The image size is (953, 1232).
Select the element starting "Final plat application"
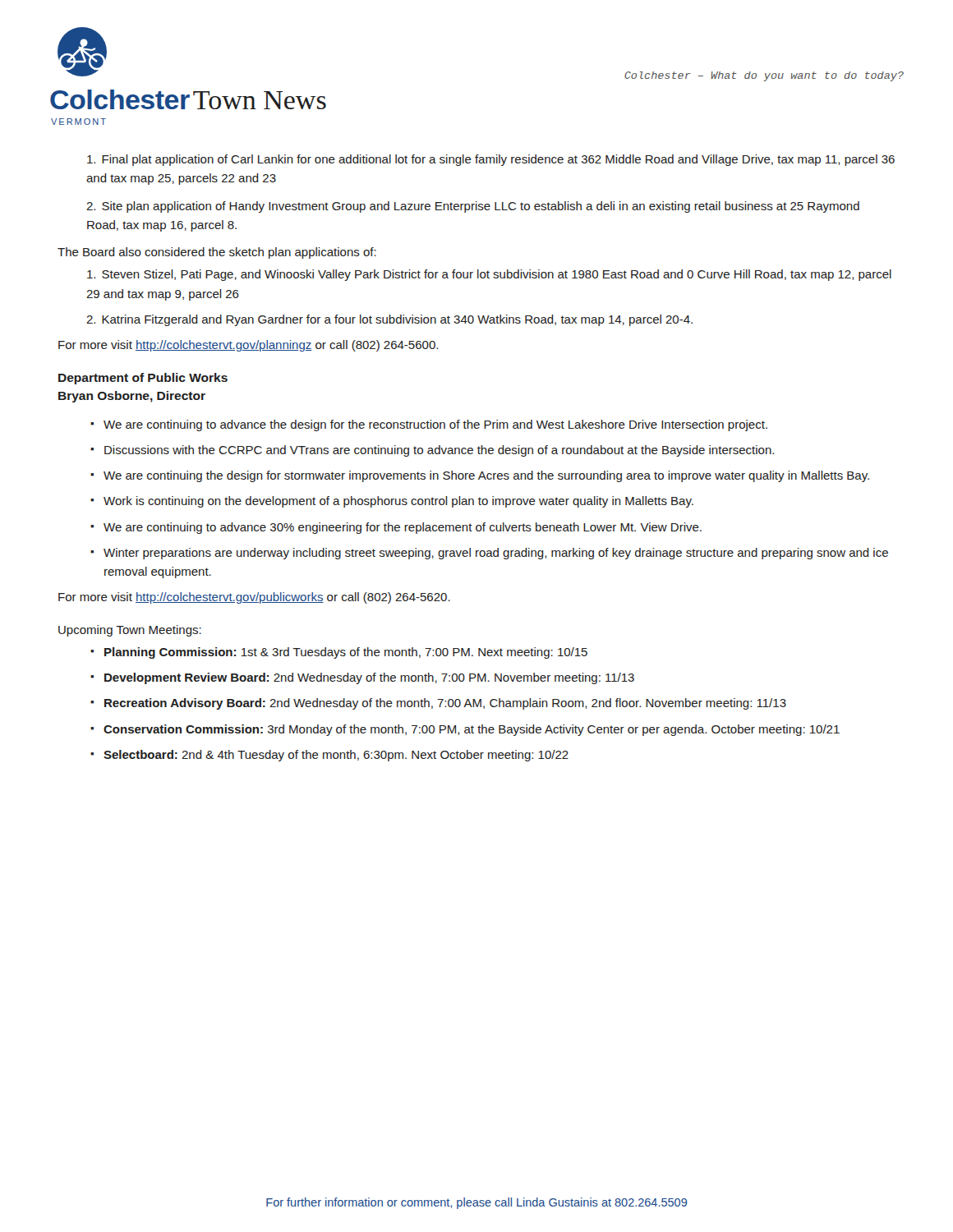pos(491,168)
